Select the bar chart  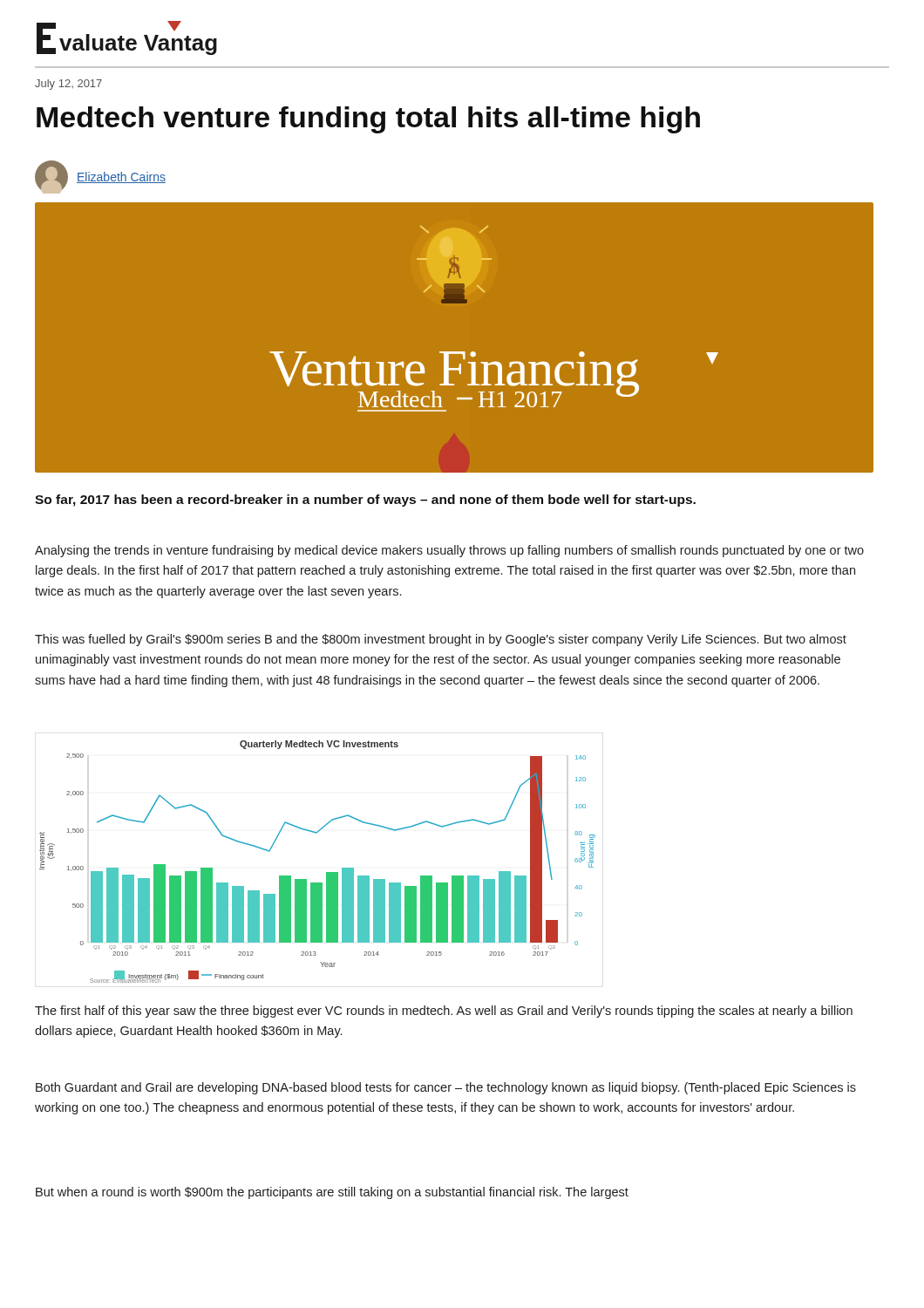[319, 860]
